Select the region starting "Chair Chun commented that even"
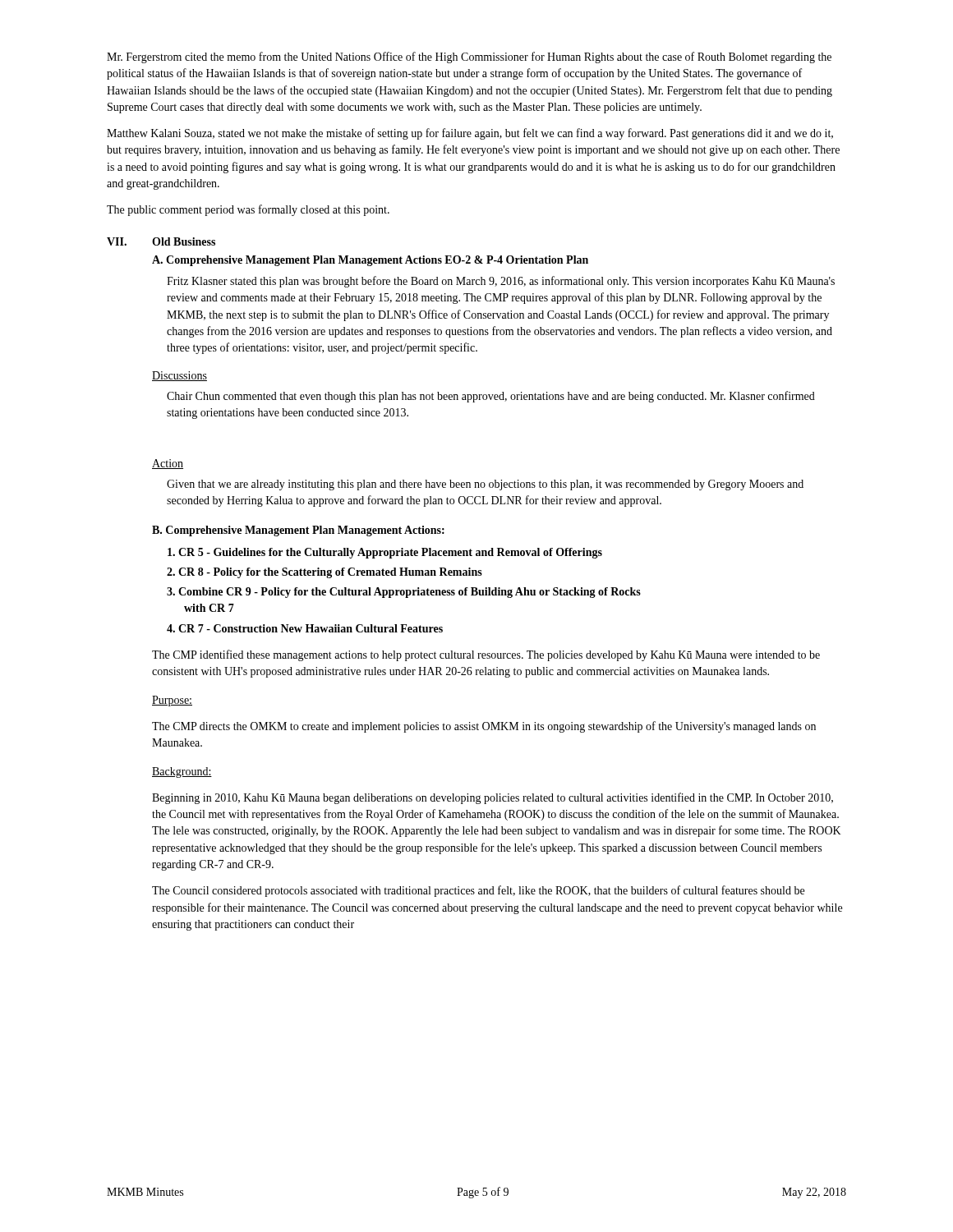This screenshot has height=1232, width=953. (x=506, y=405)
